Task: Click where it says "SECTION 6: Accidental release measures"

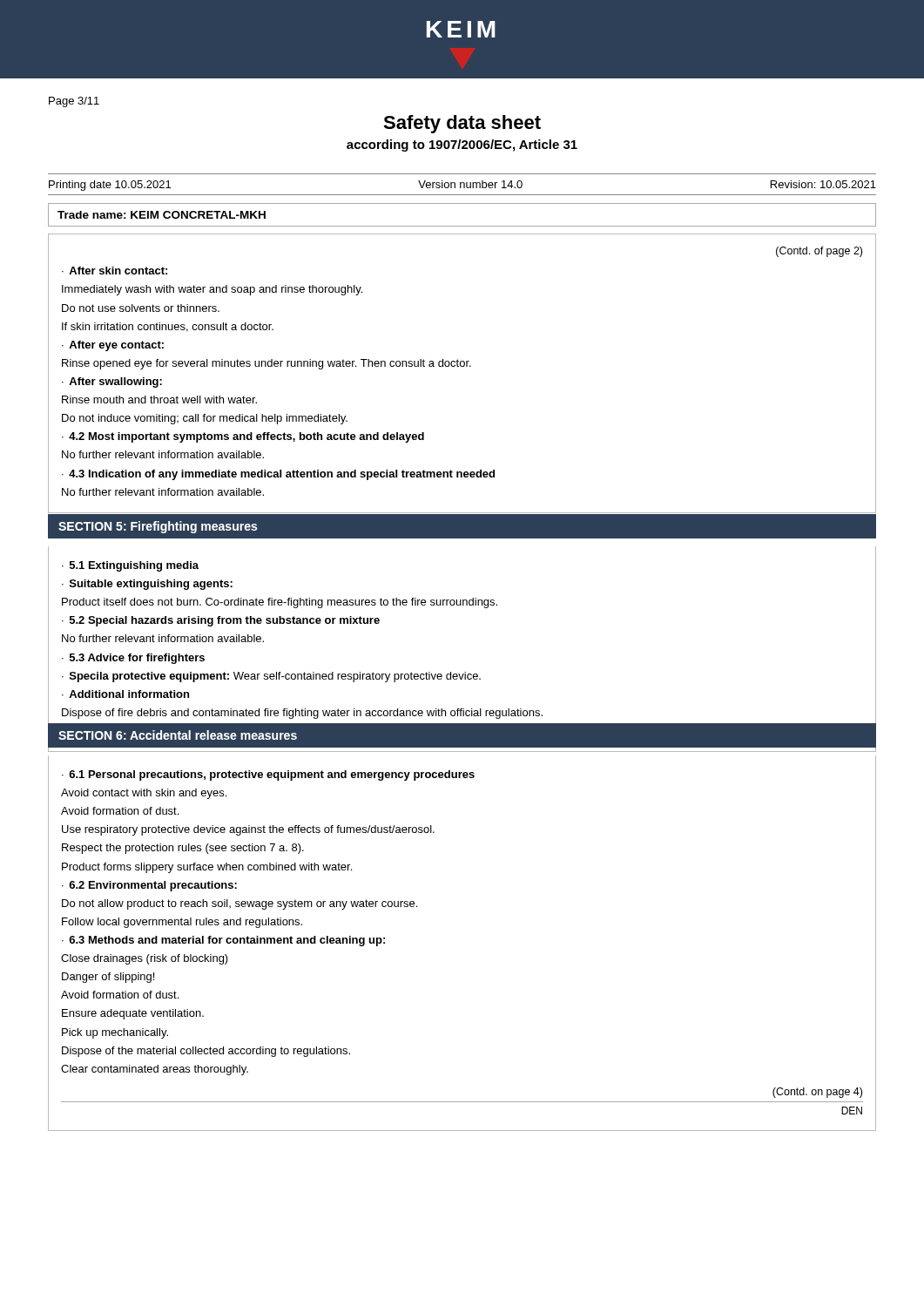Action: click(178, 735)
